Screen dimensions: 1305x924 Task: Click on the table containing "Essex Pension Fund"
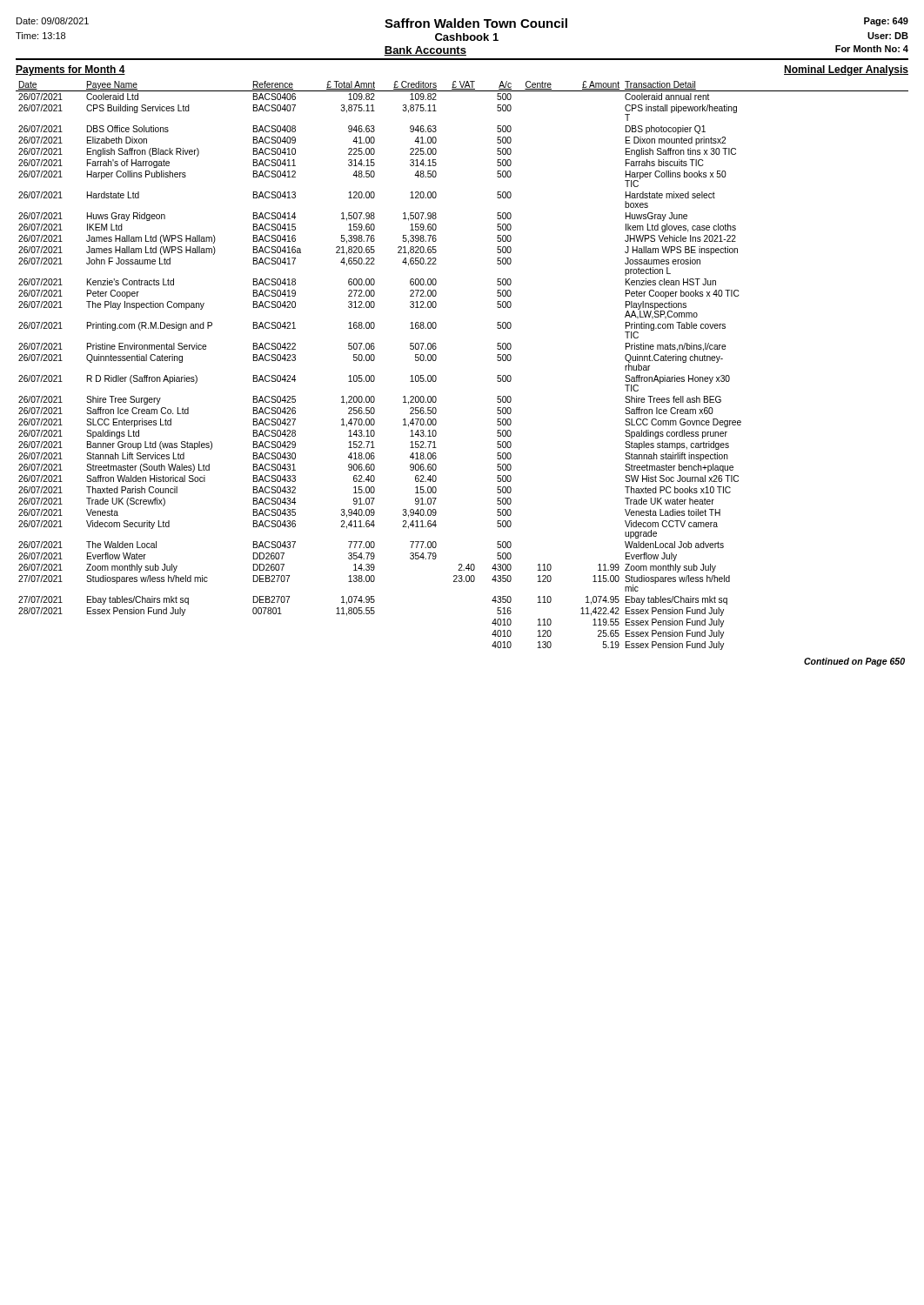click(x=462, y=365)
